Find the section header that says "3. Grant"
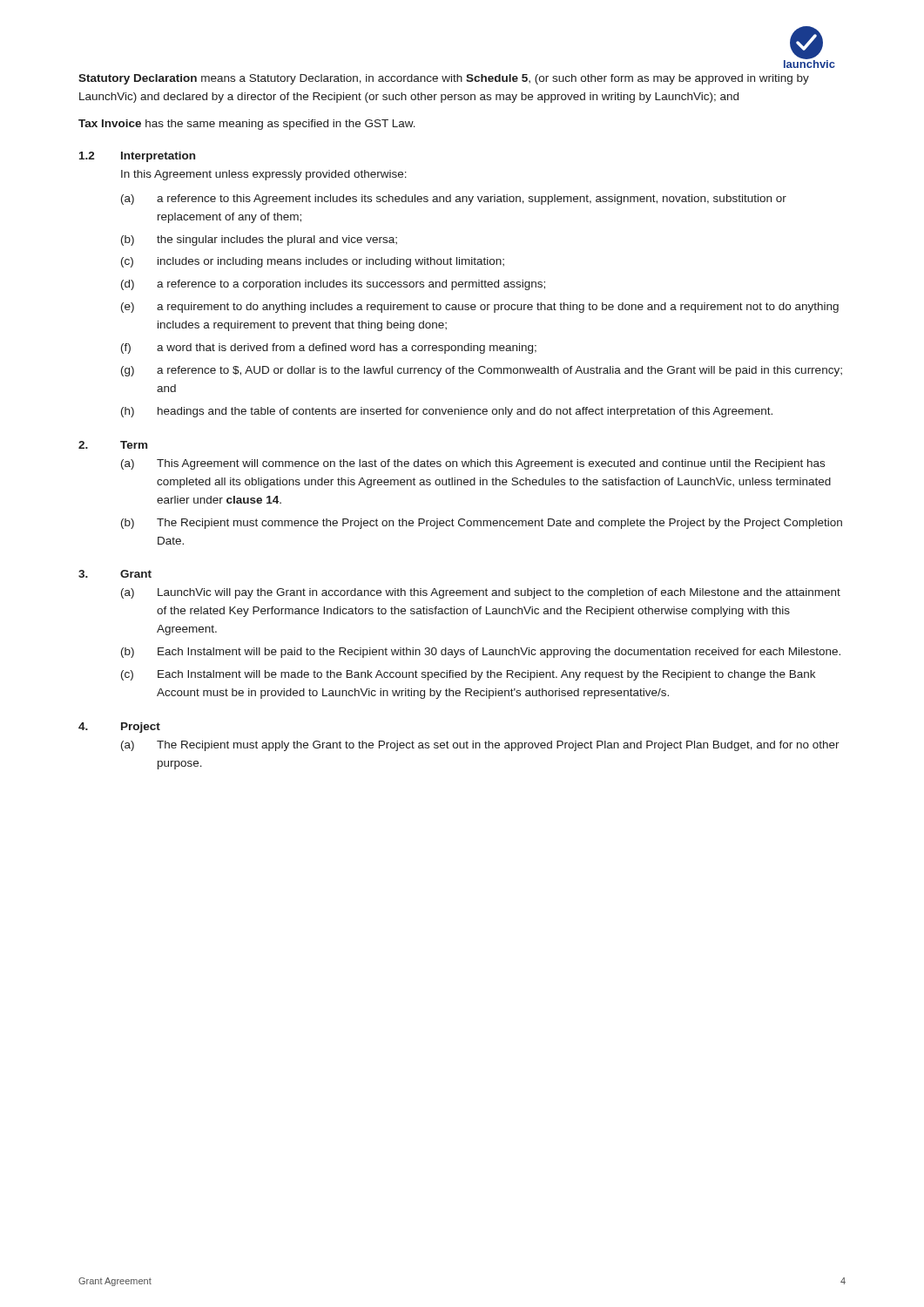 (115, 574)
